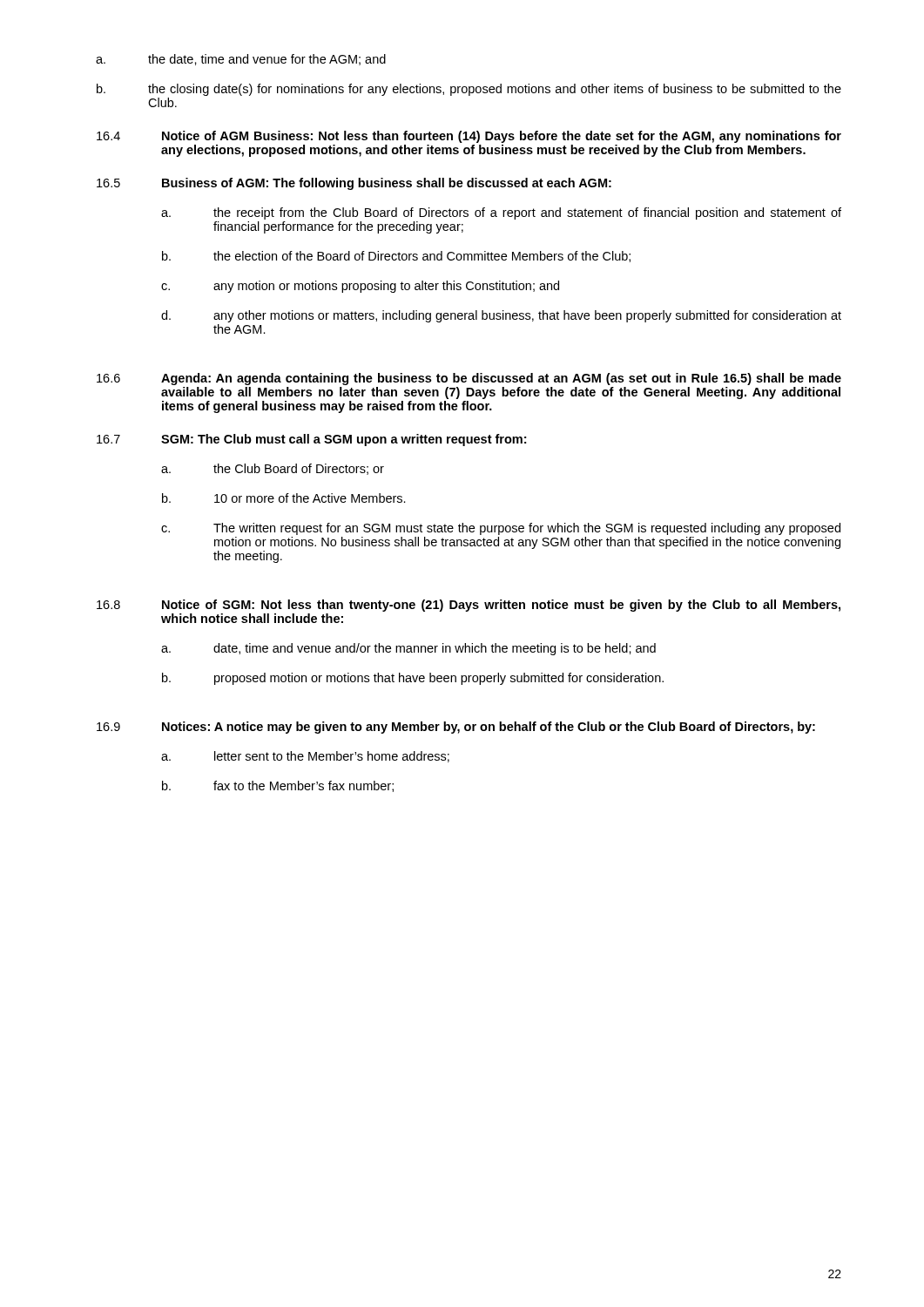
Task: Where is the passage that starts "a. the Club Board"?
Action: 273,469
